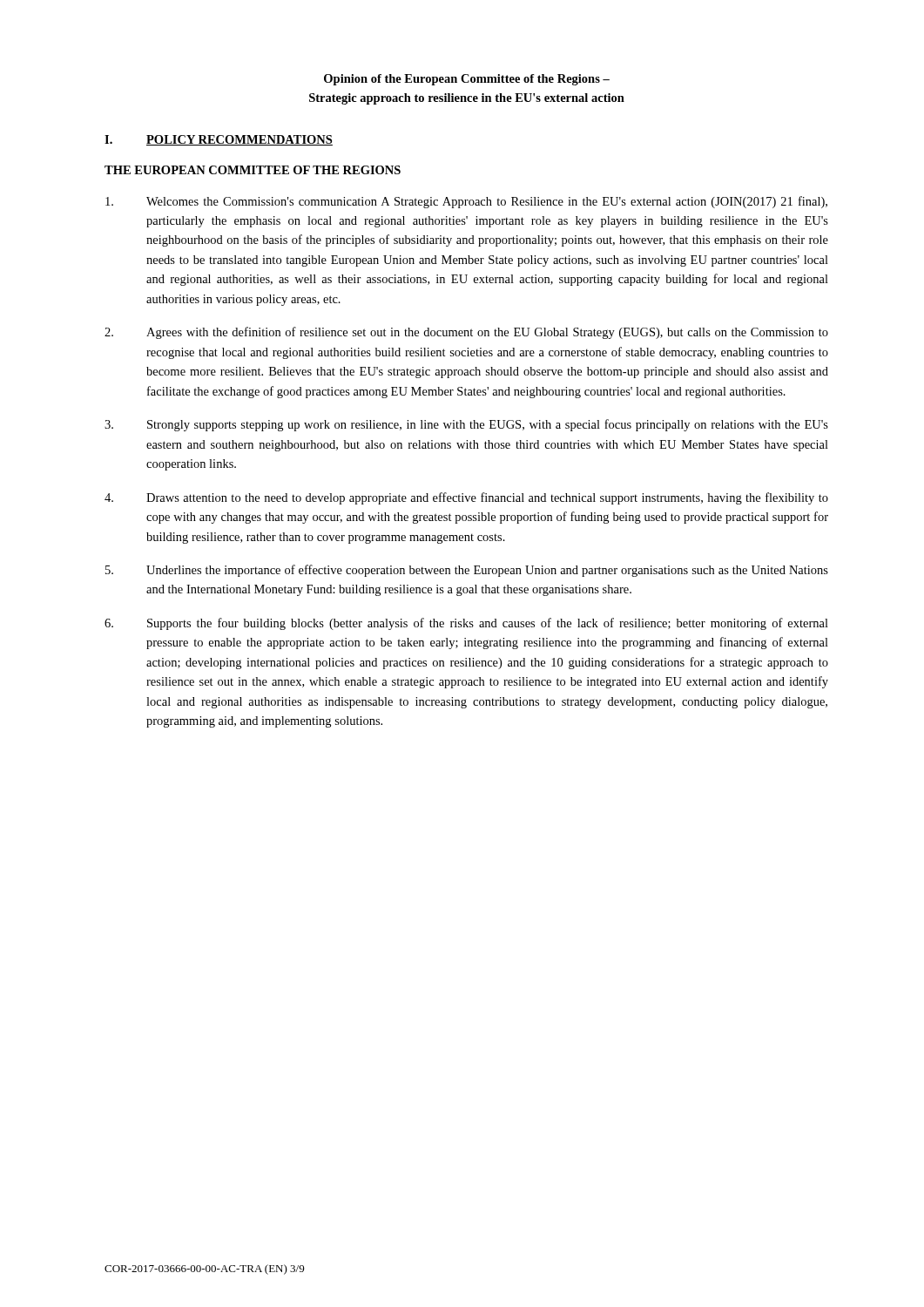
Task: Where is the section header that starts "THE EUROPEAN COMMITTEE OF"?
Action: [x=253, y=169]
